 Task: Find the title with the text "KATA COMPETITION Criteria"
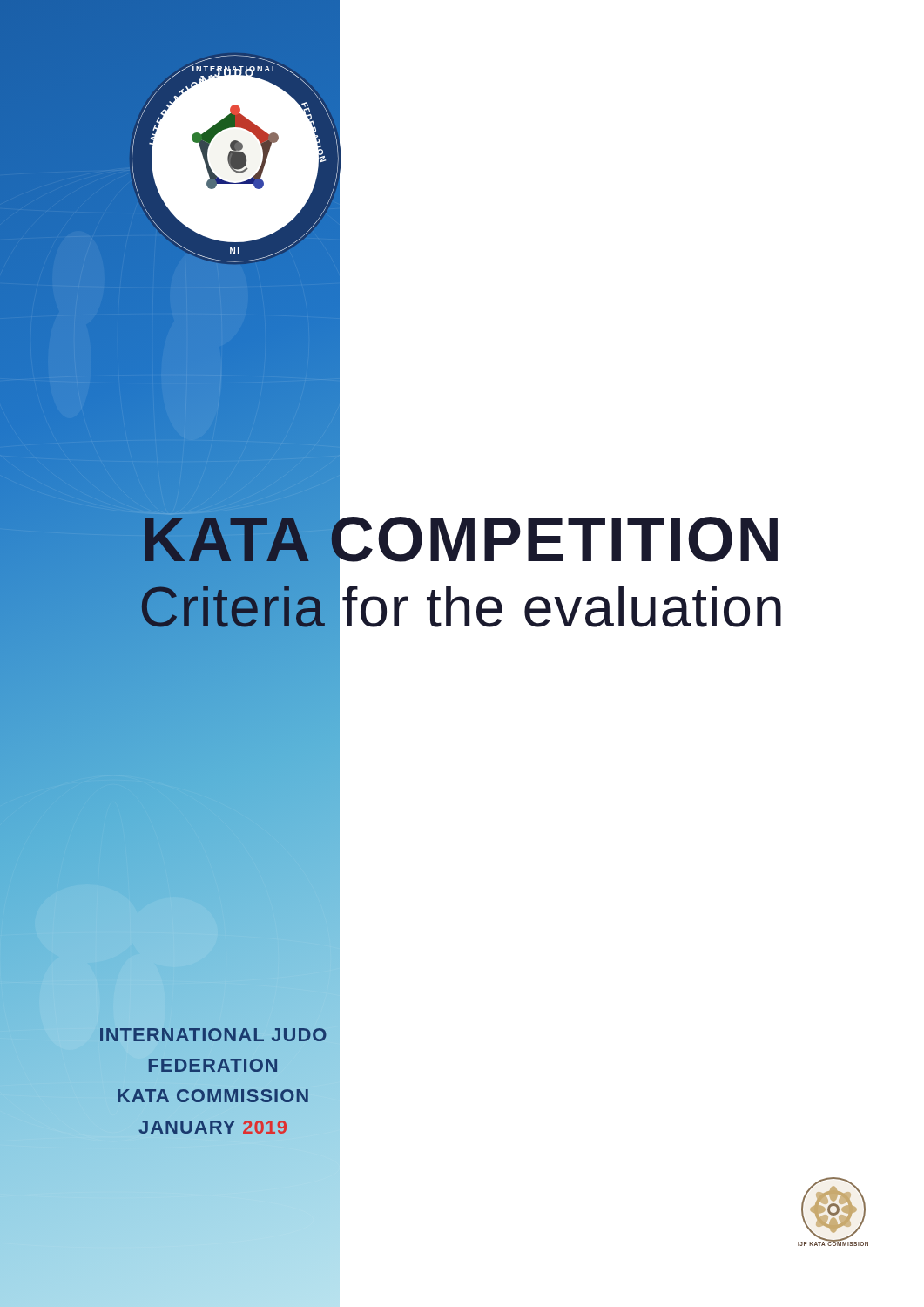pos(462,573)
